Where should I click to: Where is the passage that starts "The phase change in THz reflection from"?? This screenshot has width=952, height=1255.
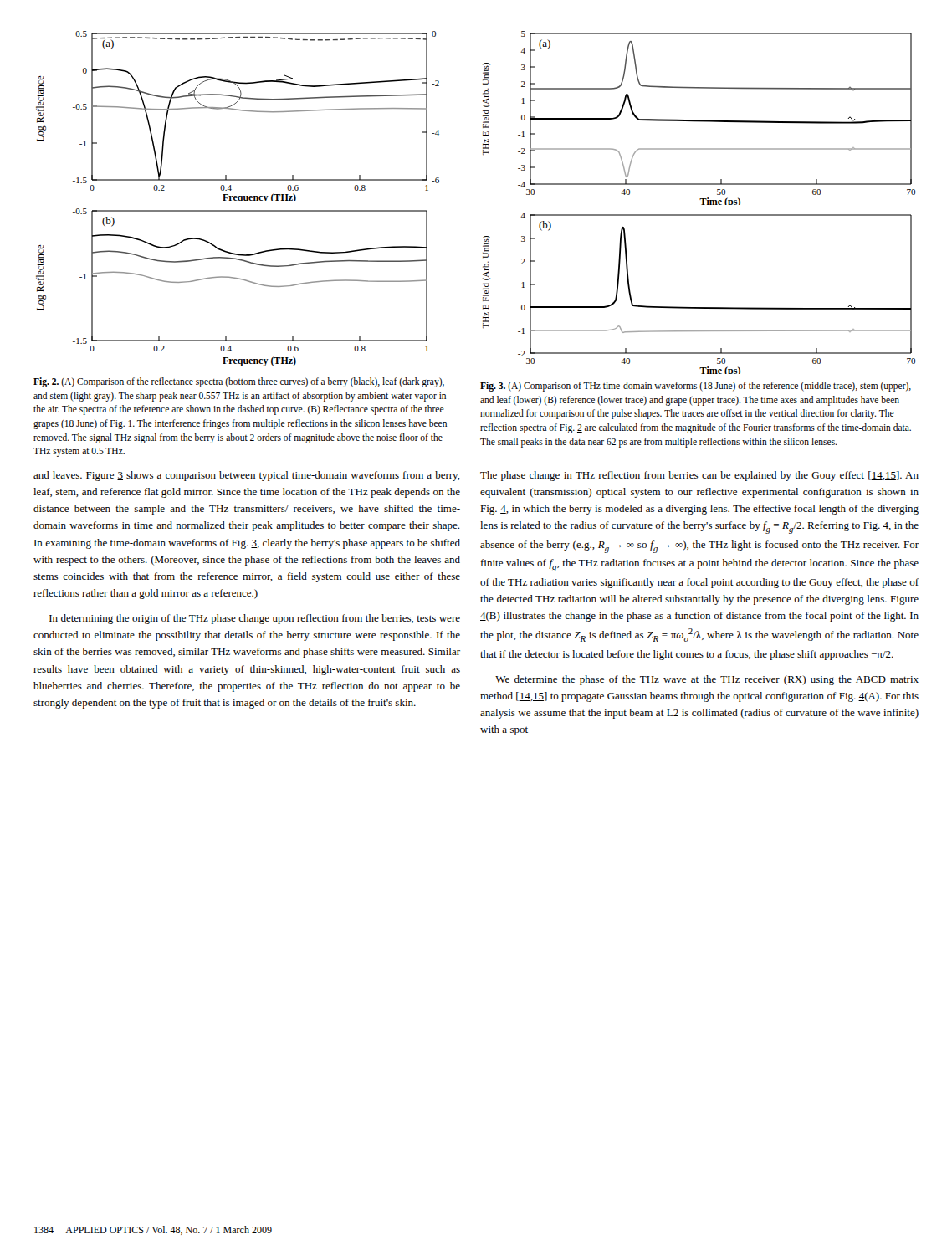[699, 603]
